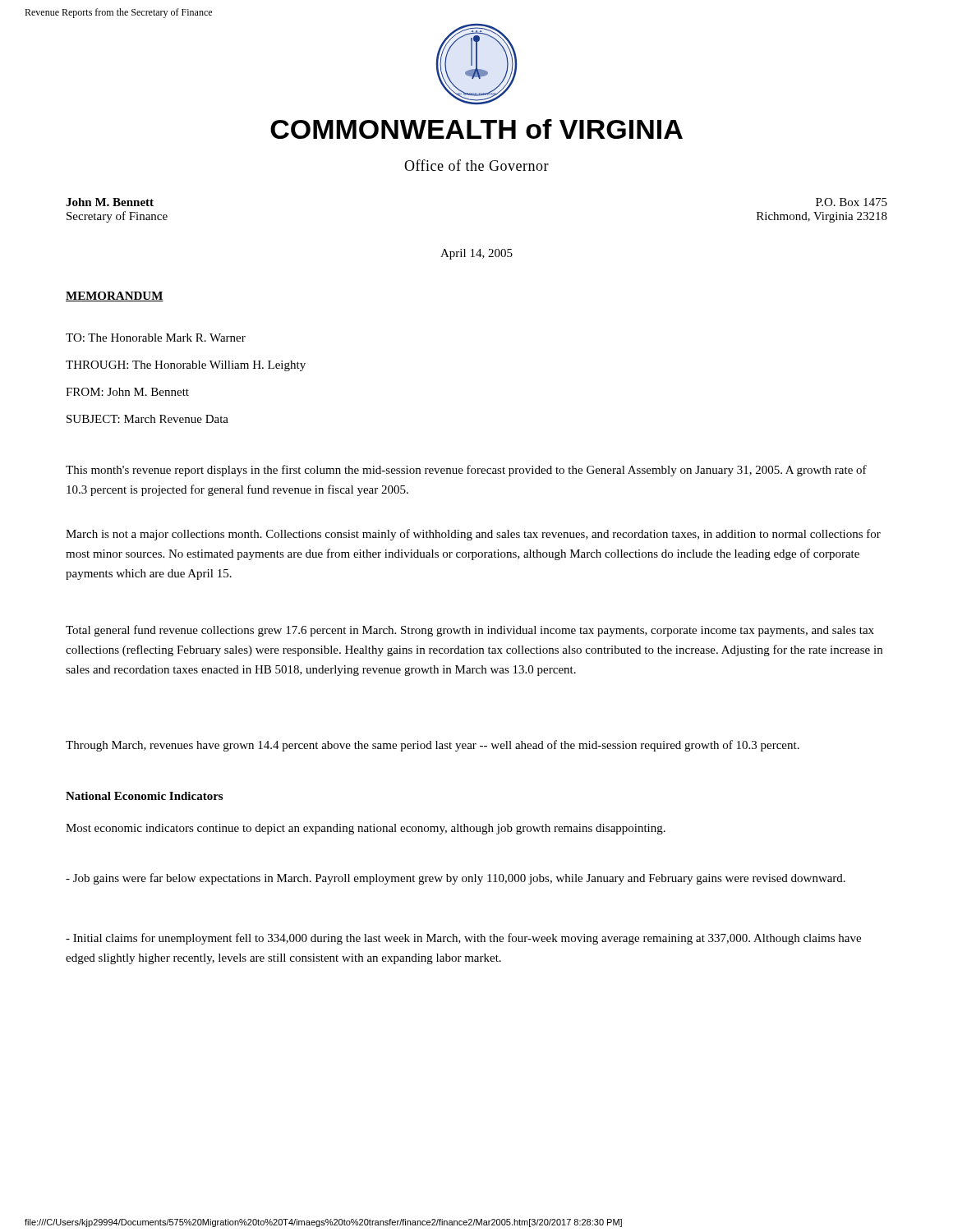
Task: Find the title
Action: (476, 129)
